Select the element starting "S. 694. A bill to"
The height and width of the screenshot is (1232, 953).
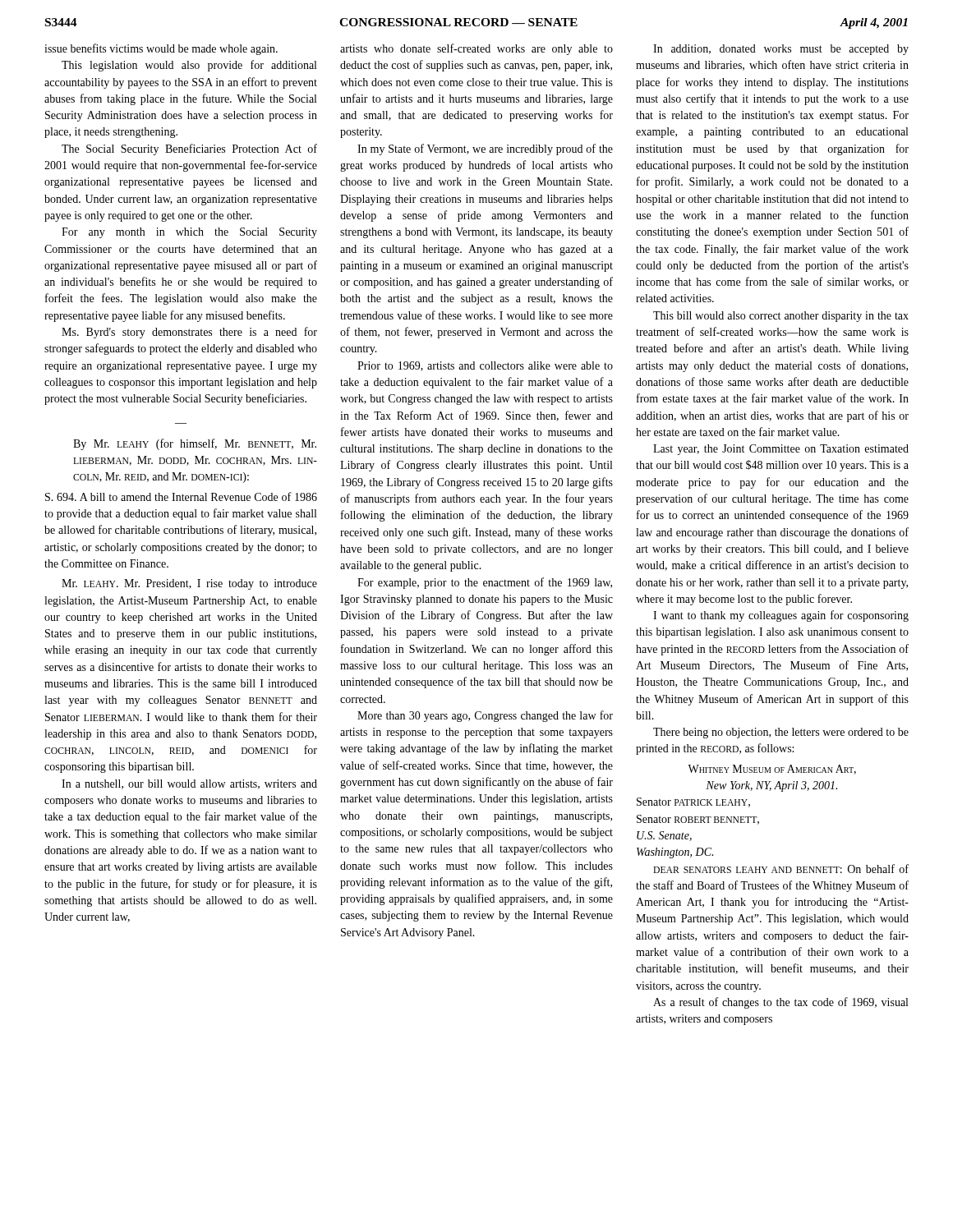coord(181,531)
